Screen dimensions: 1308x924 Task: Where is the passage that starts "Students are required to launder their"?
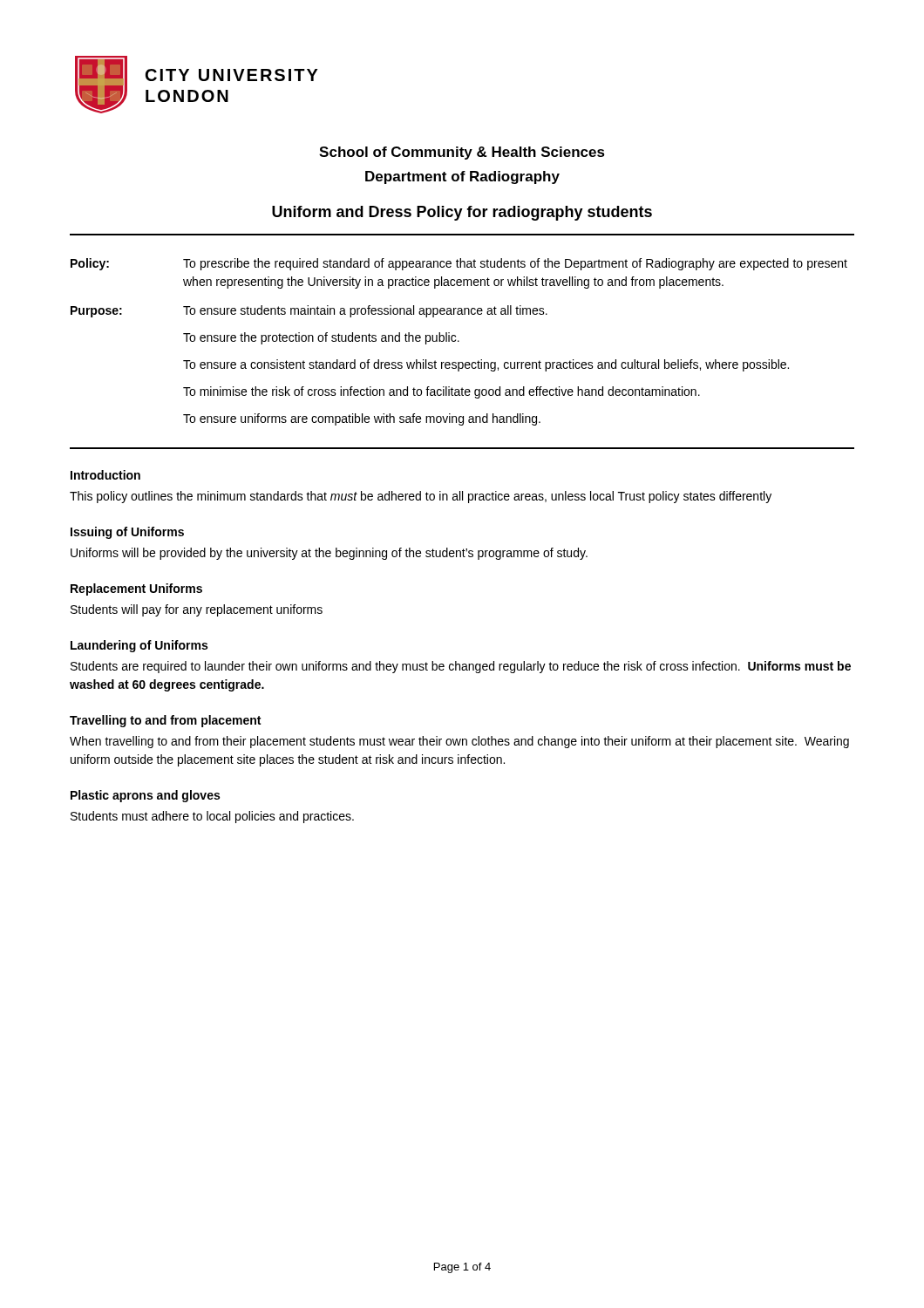click(x=460, y=675)
